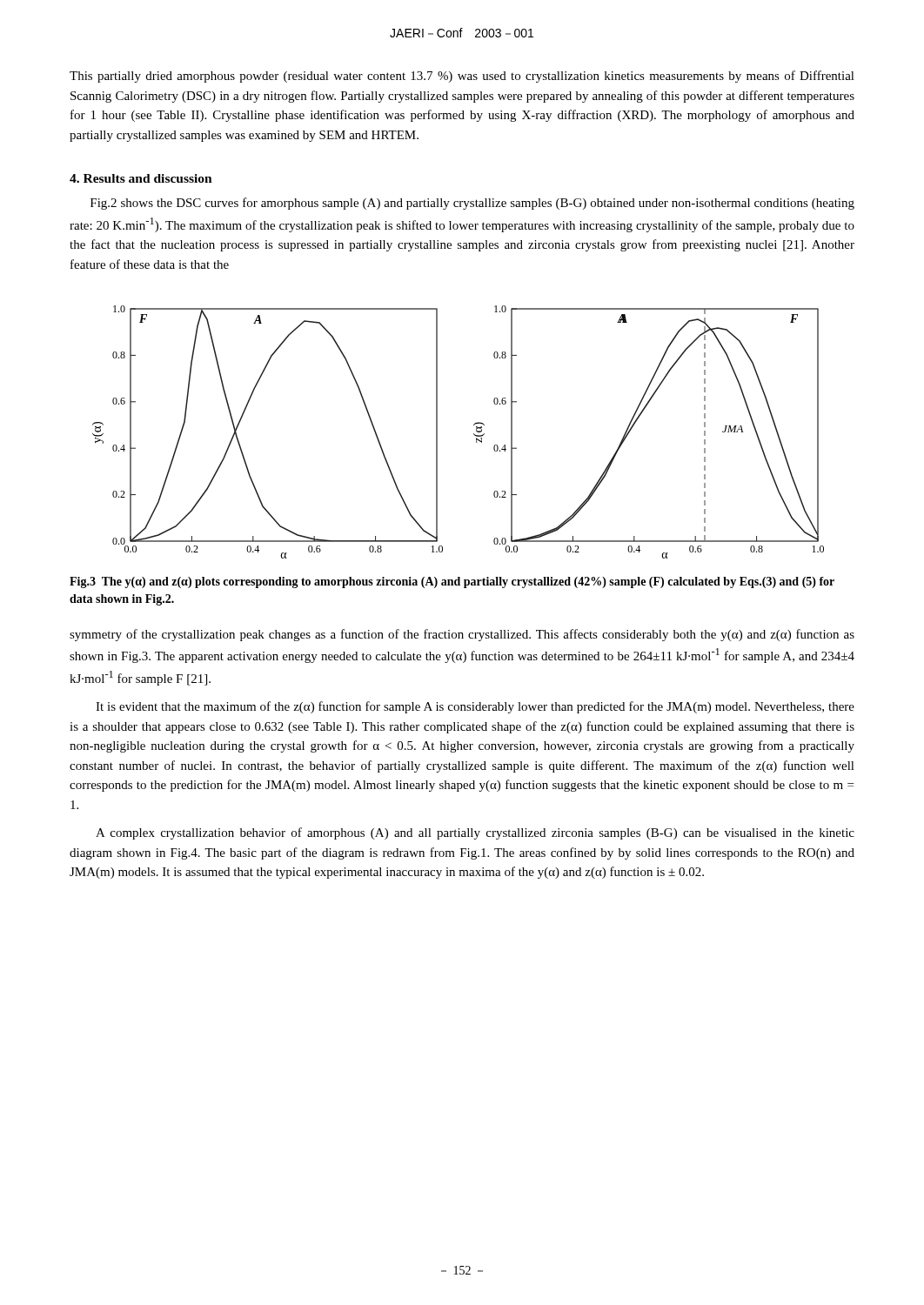
Task: Where is the passage that starts "A complex crystallization behavior of"?
Action: click(462, 852)
